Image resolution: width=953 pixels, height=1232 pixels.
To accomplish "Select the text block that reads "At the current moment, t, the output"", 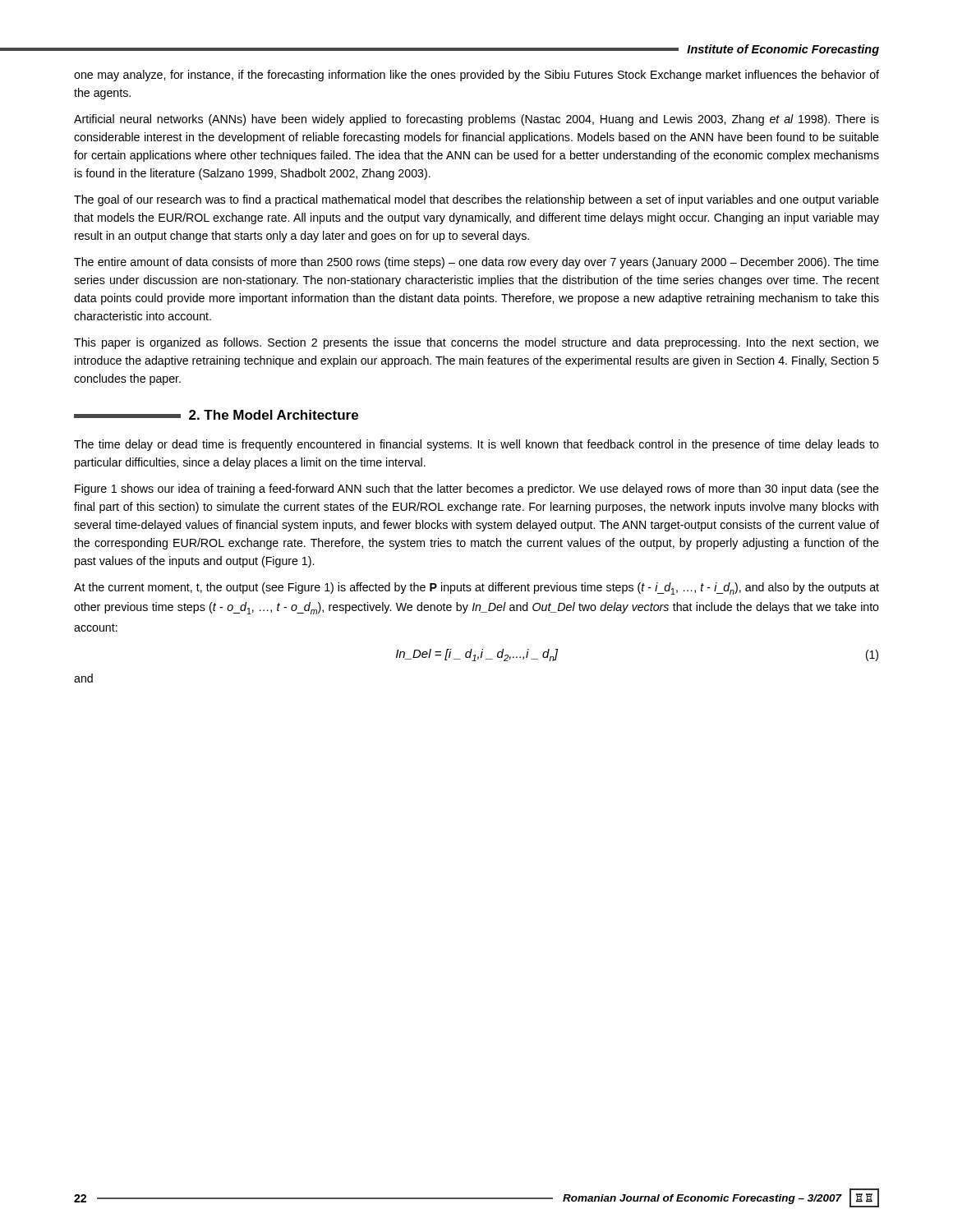I will 476,607.
